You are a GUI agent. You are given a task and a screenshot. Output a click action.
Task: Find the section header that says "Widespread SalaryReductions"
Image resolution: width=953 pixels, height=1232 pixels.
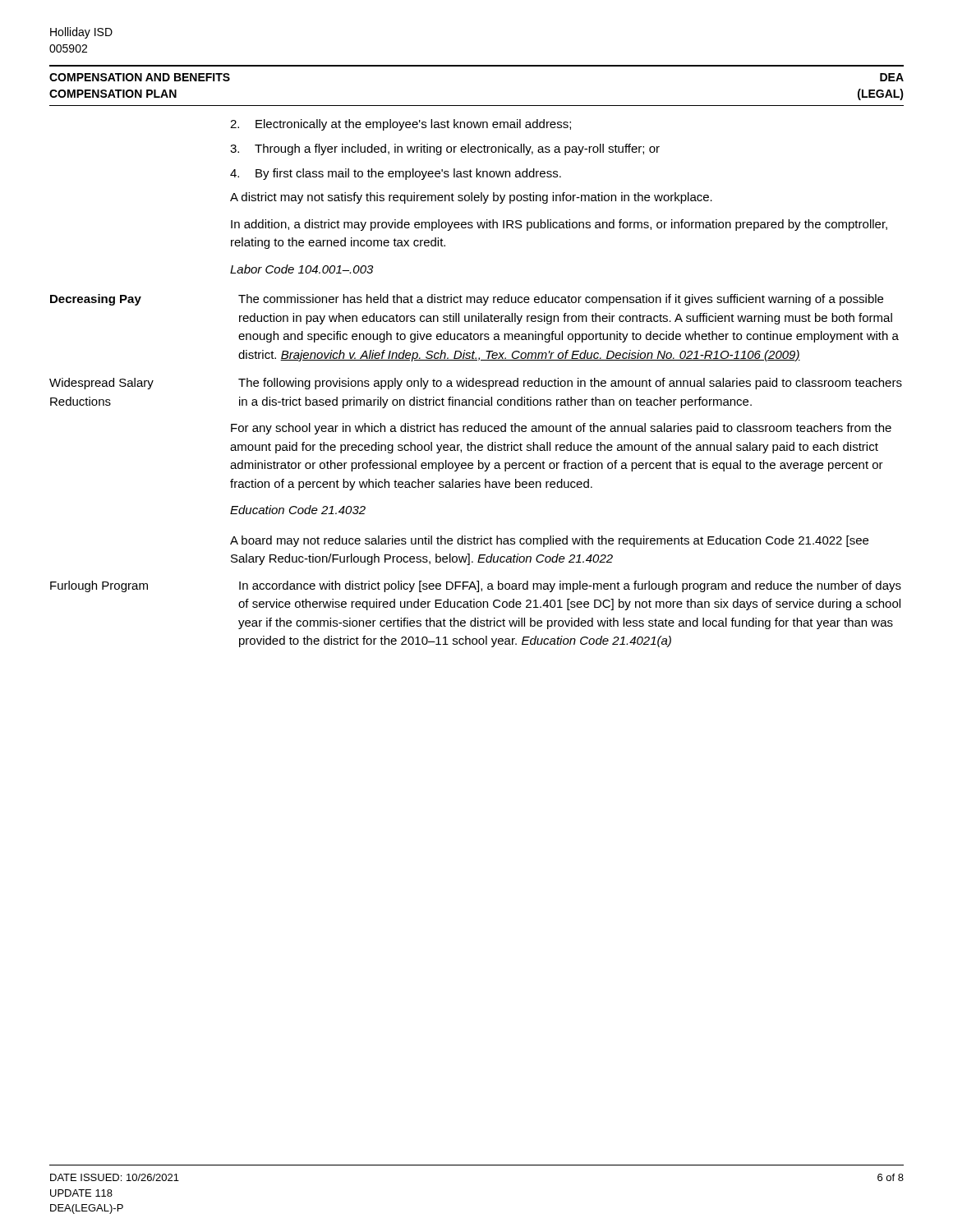[101, 392]
